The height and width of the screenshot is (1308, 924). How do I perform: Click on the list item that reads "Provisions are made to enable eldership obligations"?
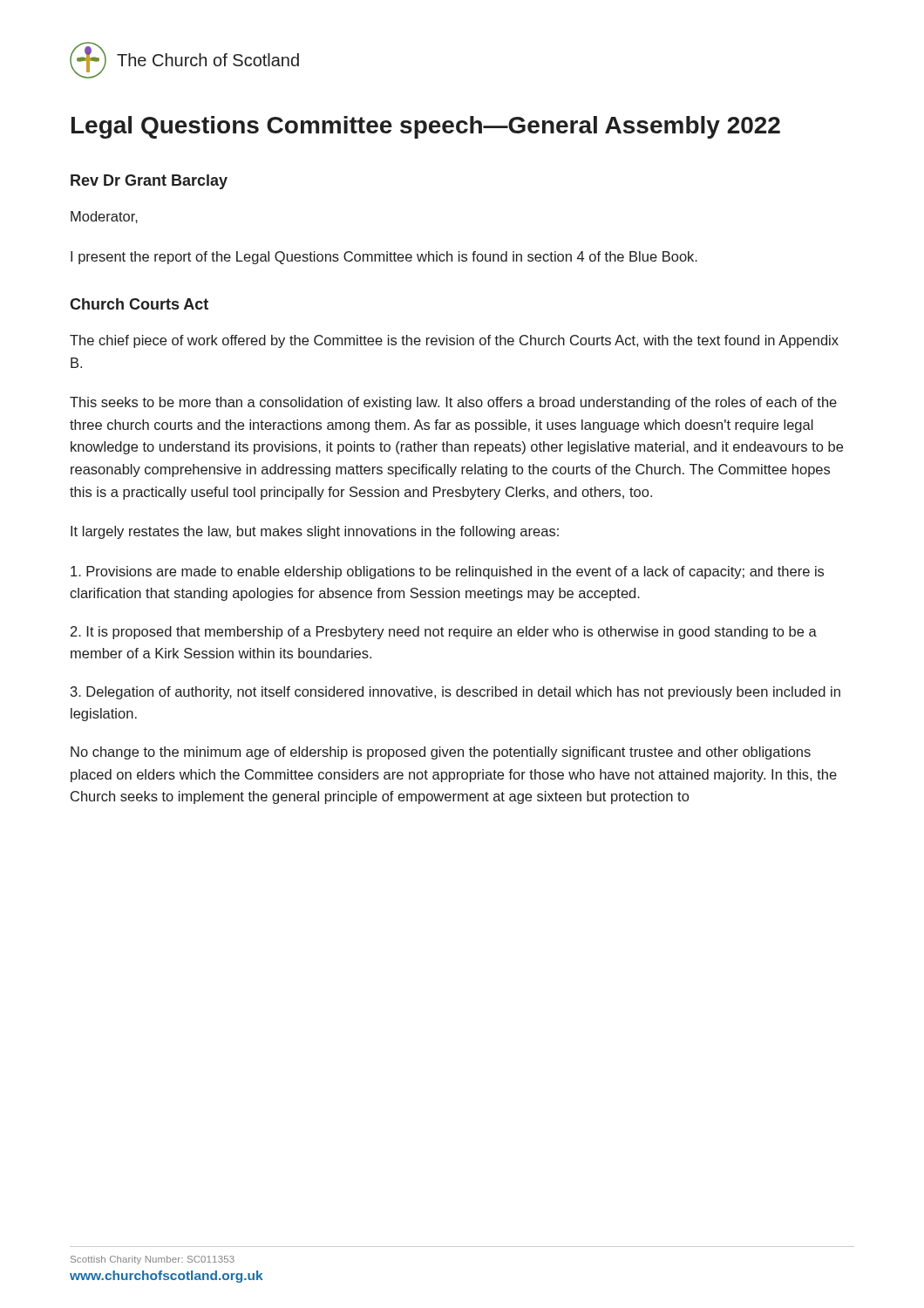coord(462,583)
